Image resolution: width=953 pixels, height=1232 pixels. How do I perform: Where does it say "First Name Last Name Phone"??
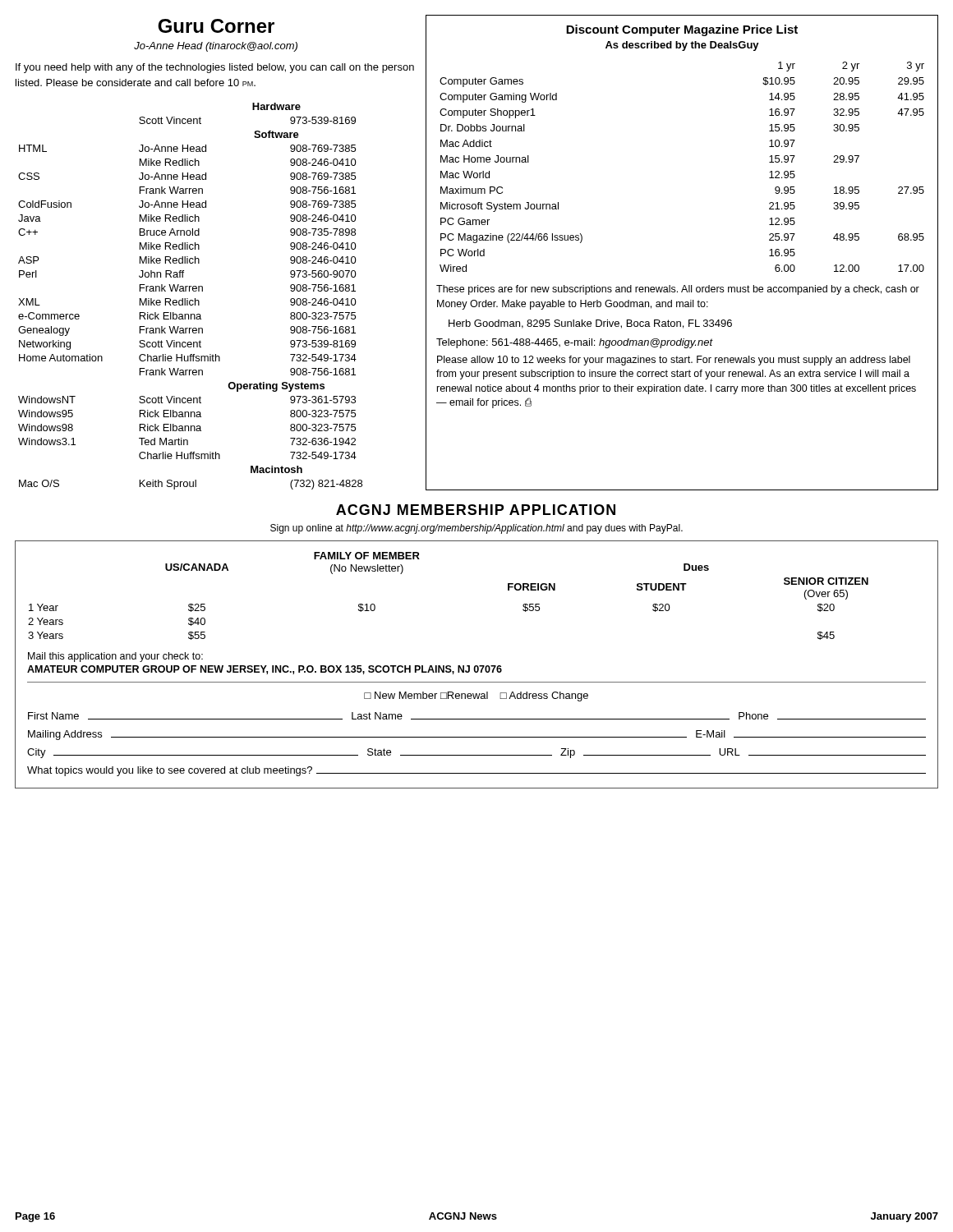tap(476, 716)
